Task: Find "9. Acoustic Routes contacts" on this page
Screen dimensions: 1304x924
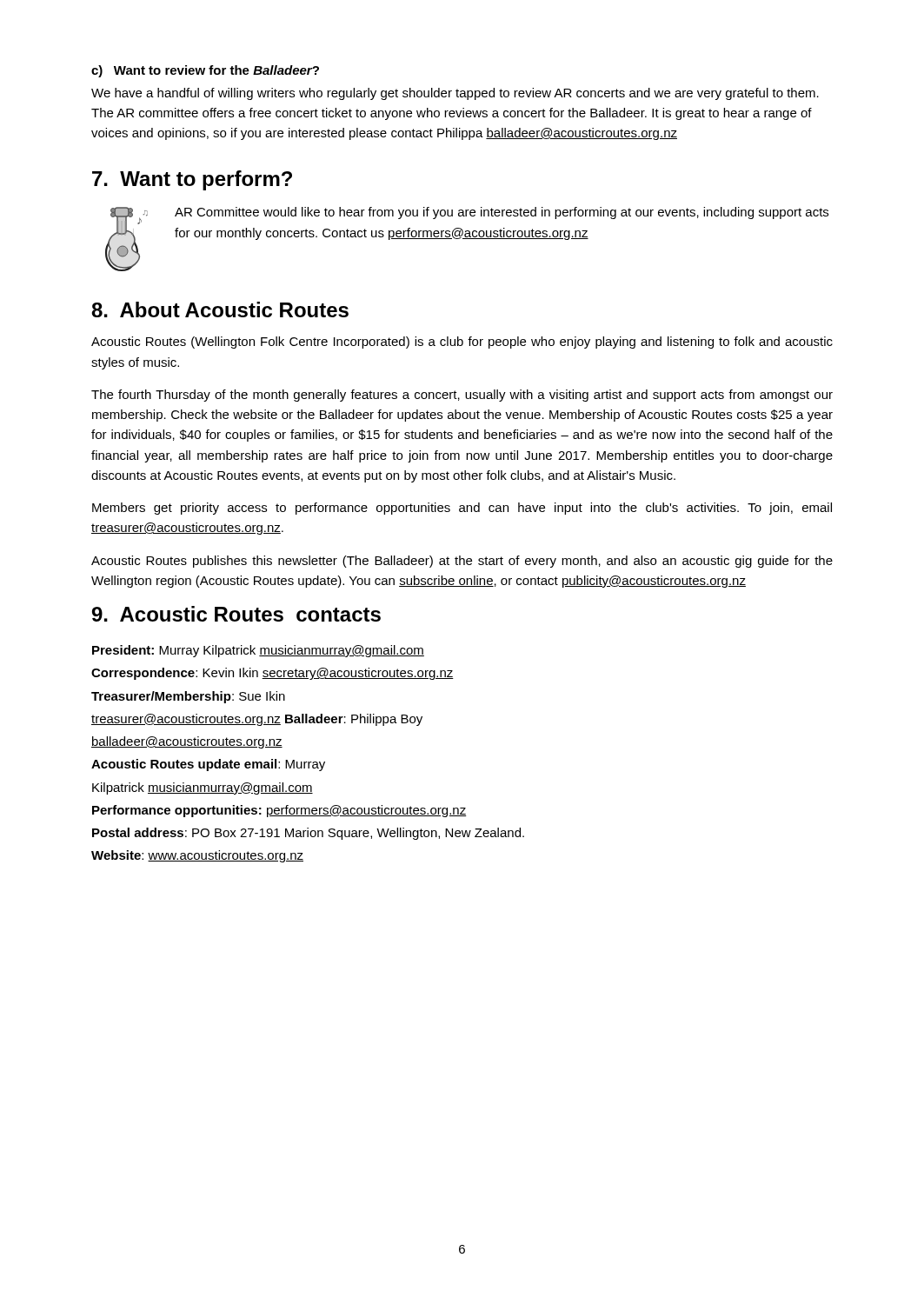Action: 236,614
